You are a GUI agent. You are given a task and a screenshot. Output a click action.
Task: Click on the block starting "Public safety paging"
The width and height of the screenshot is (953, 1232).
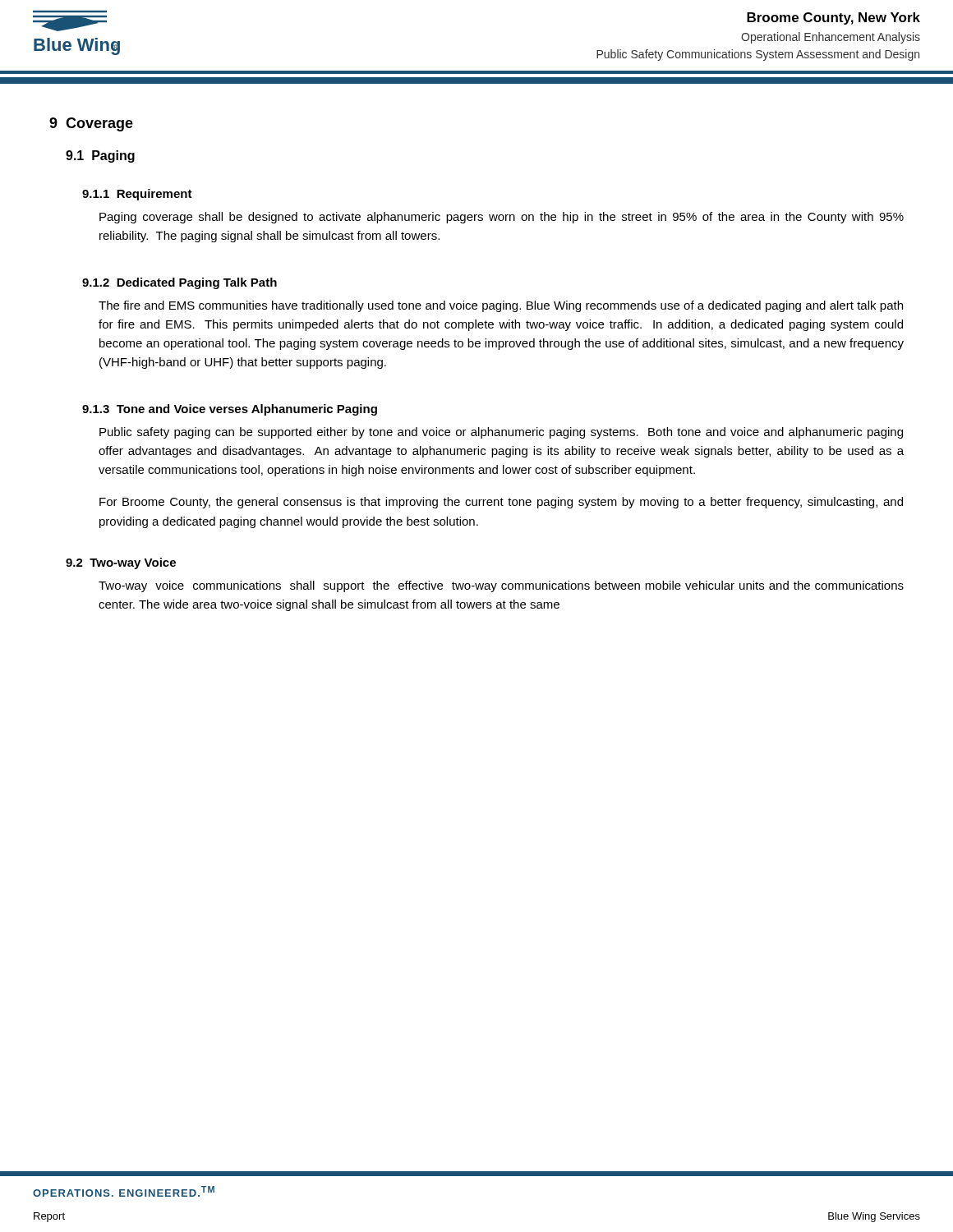[501, 450]
